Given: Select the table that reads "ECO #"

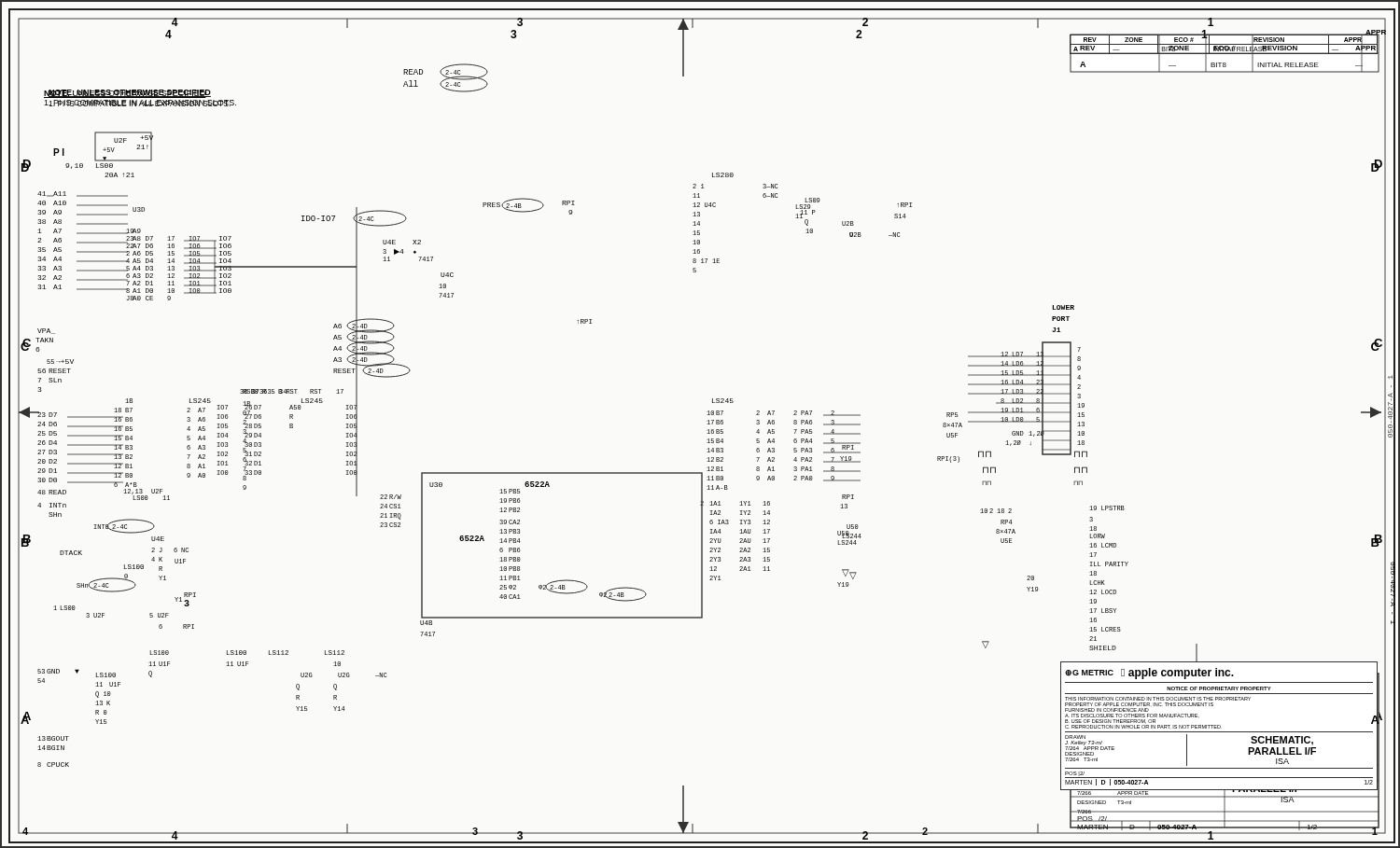Looking at the screenshot, I should [x=1224, y=44].
